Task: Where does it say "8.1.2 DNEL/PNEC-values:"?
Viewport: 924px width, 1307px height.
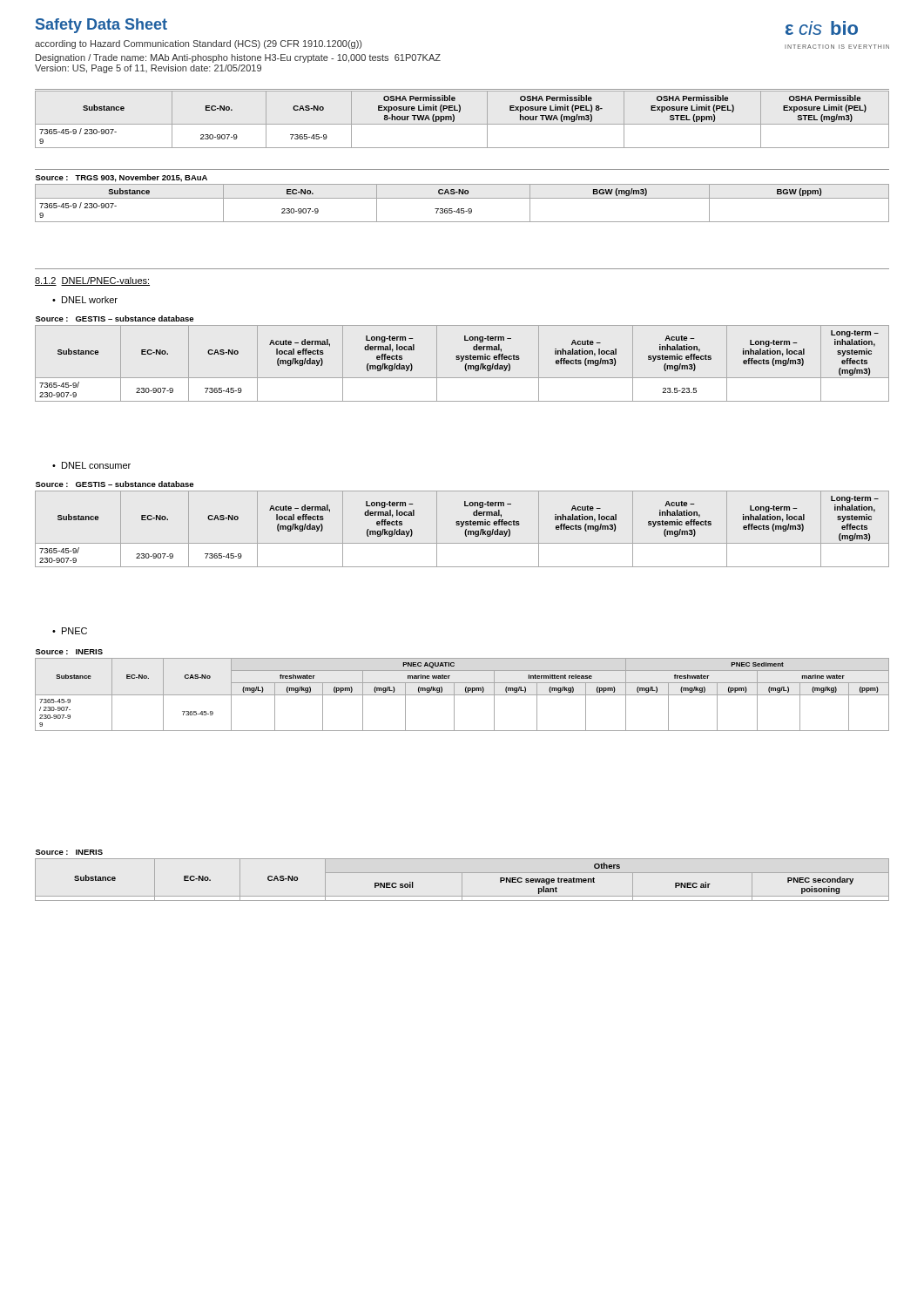Action: (x=92, y=281)
